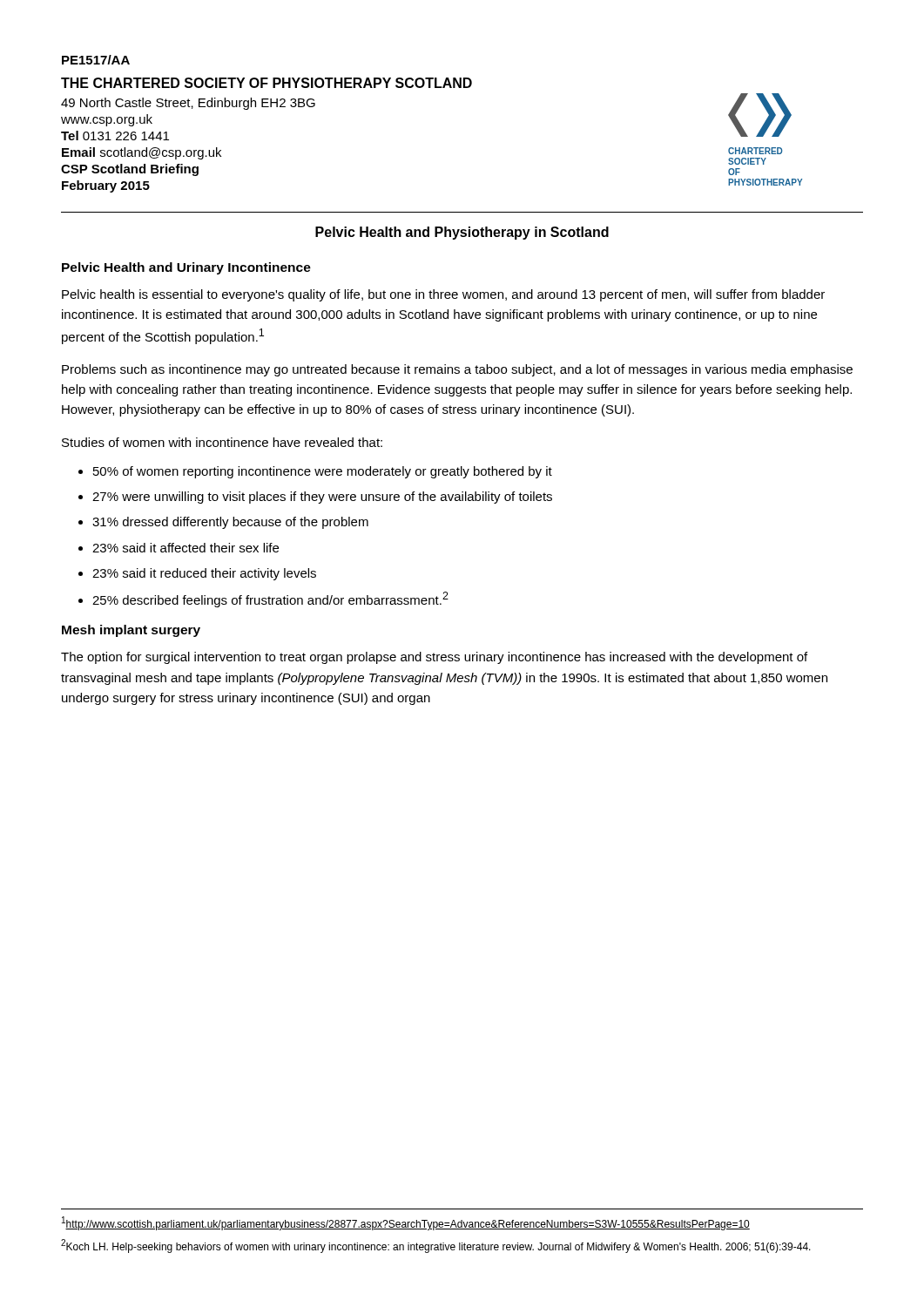Find the logo

pyautogui.click(x=793, y=137)
